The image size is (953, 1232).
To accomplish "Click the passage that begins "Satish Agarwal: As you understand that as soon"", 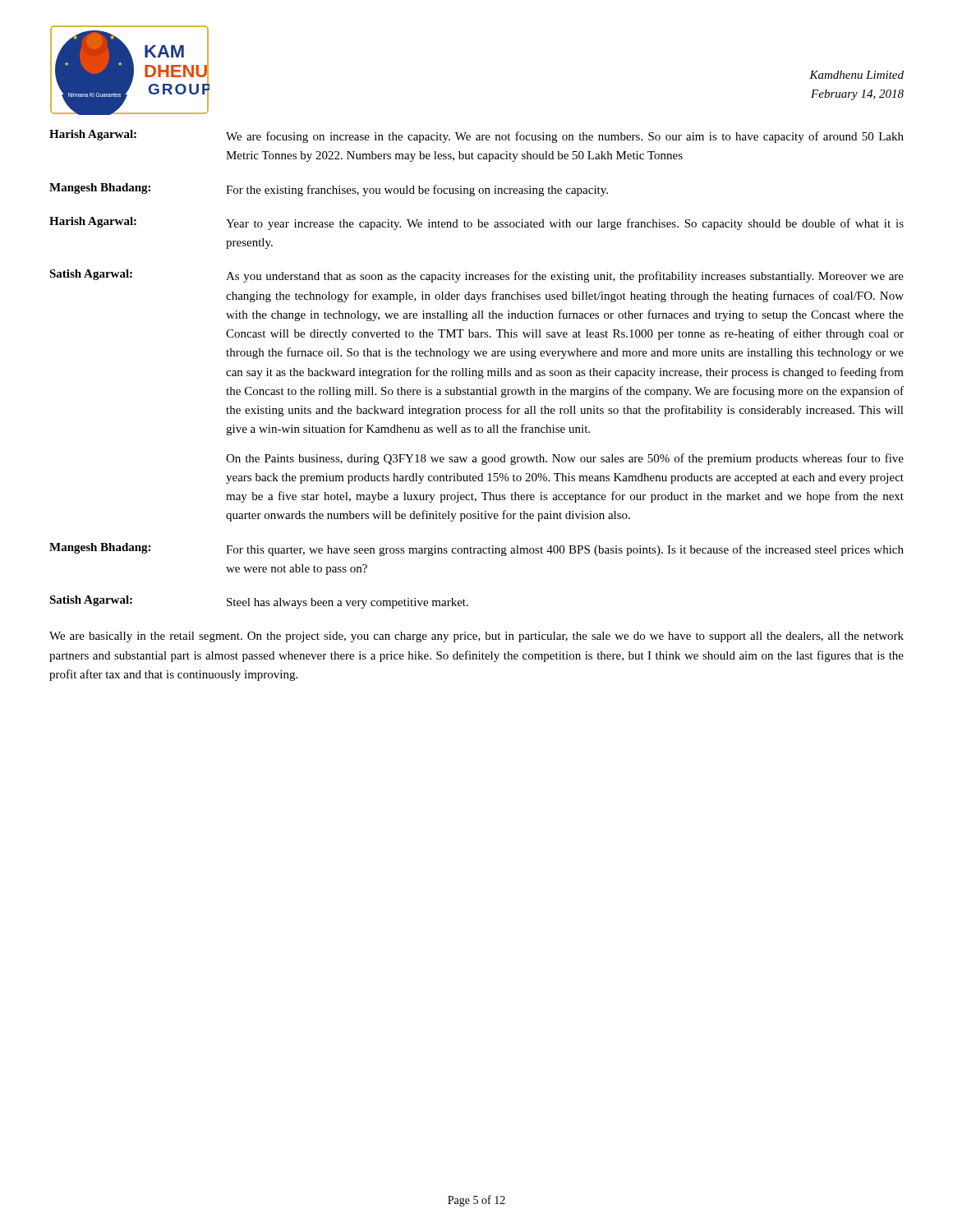I will point(476,396).
